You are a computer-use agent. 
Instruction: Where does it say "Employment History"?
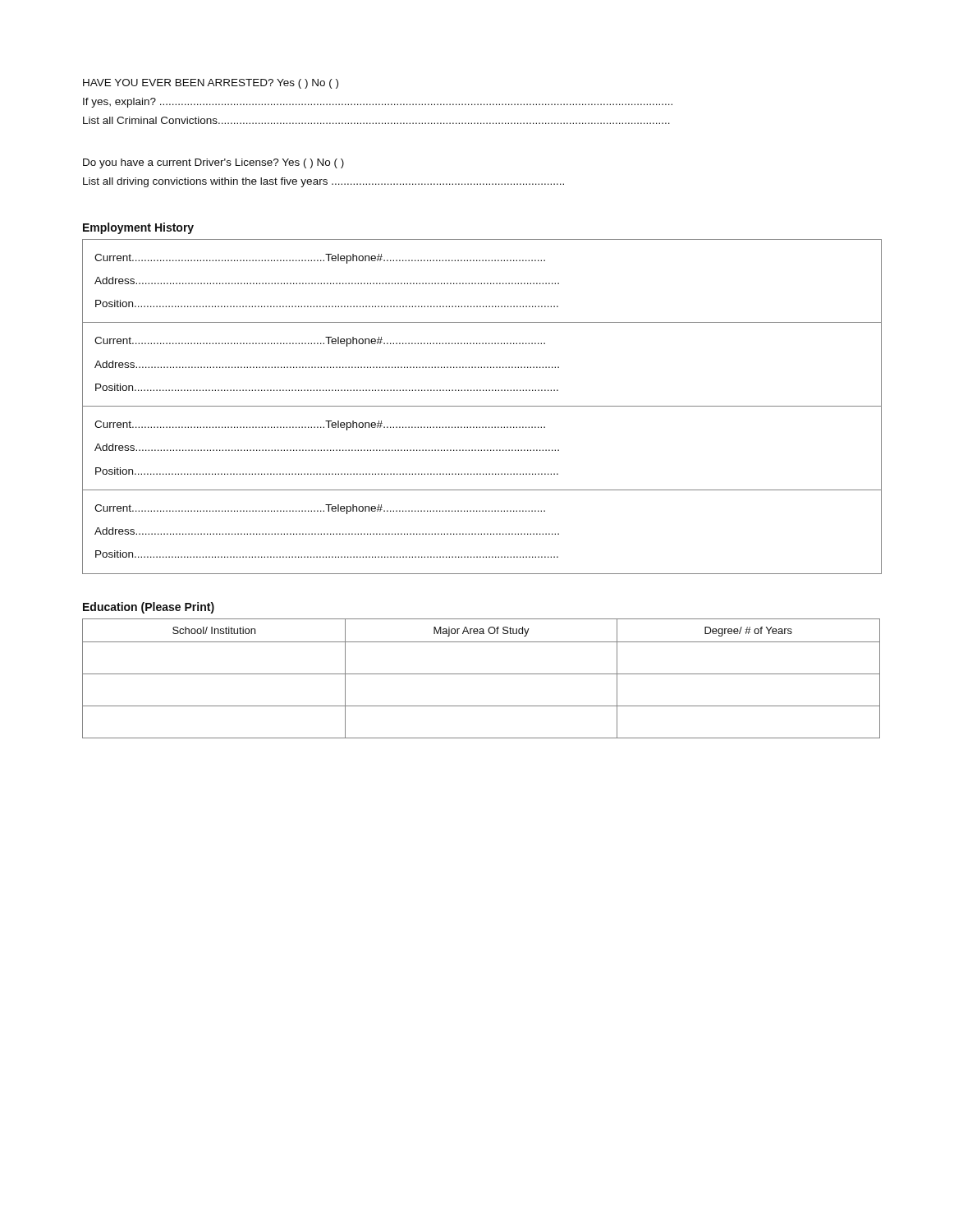click(x=138, y=227)
